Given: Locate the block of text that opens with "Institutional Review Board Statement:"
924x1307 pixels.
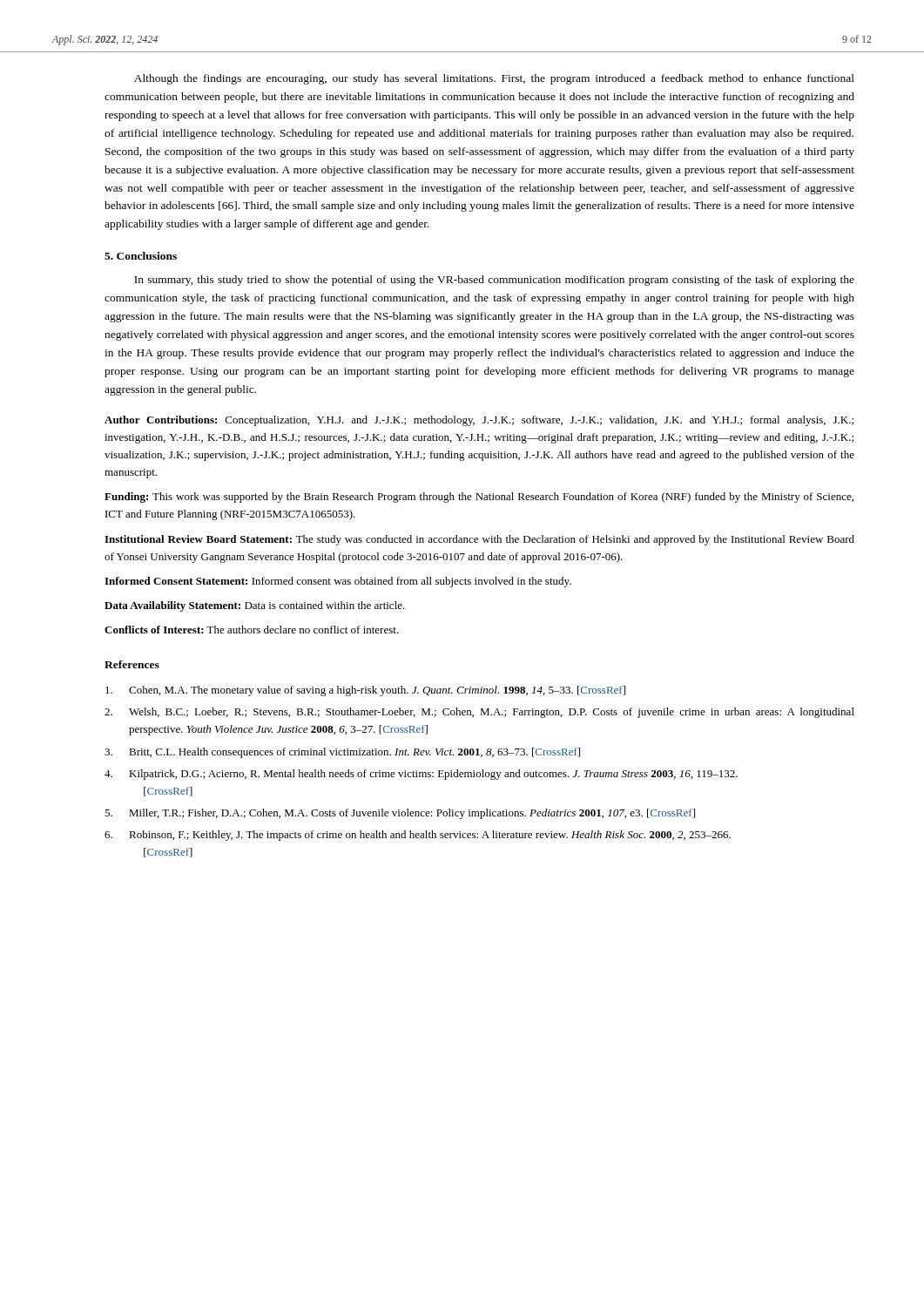Looking at the screenshot, I should [479, 547].
